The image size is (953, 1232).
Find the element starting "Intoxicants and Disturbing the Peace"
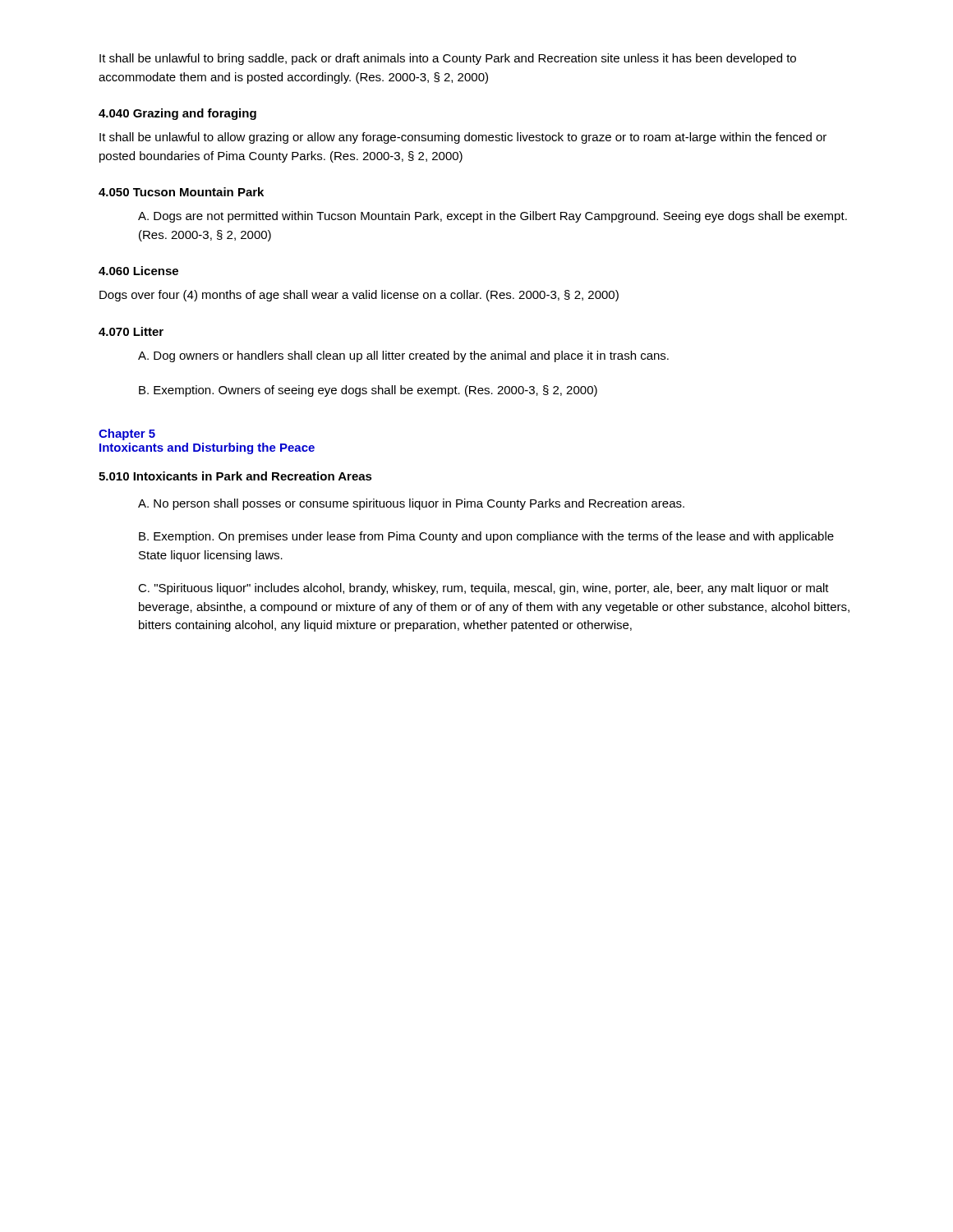tap(207, 447)
